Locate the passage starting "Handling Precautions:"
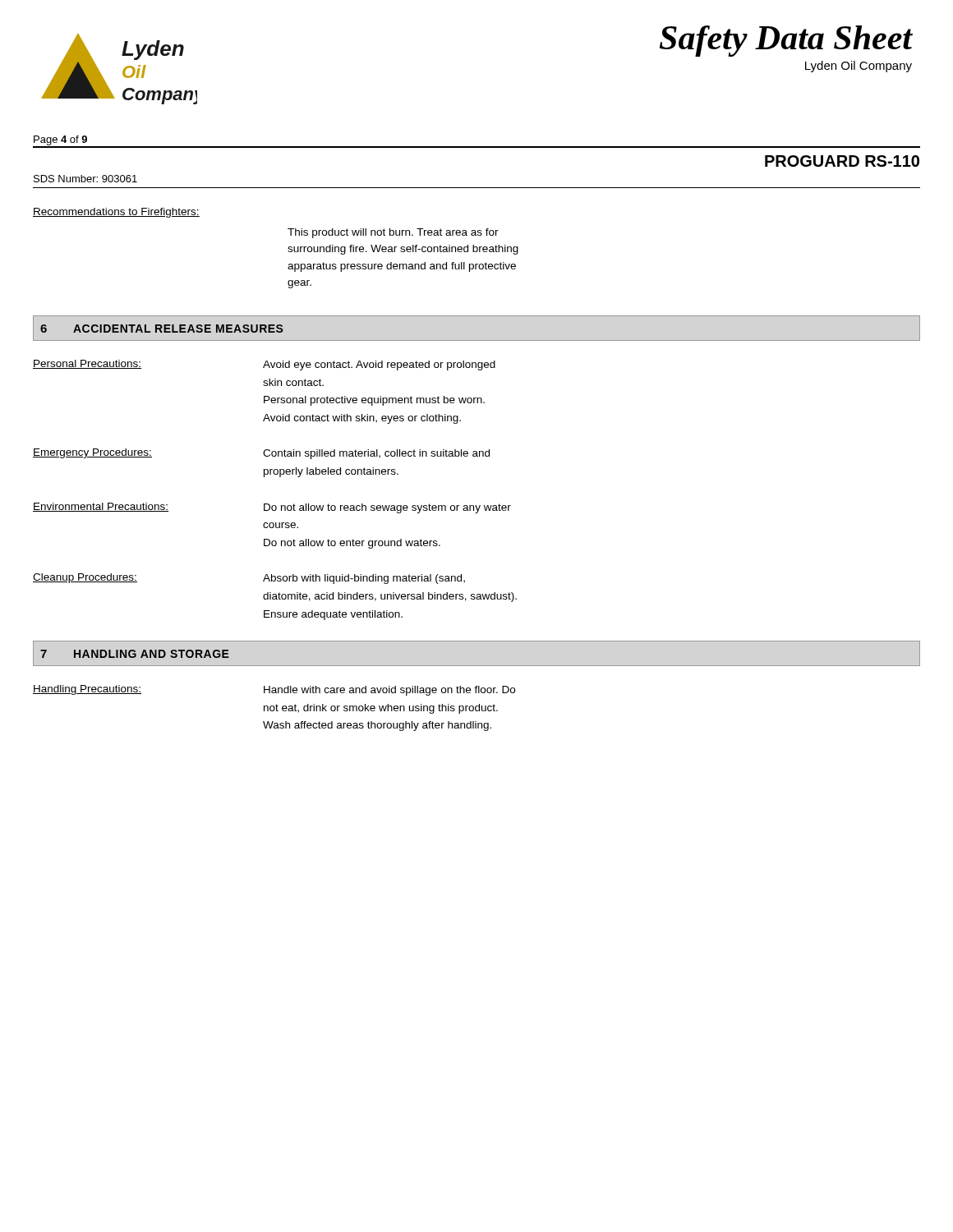This screenshot has height=1232, width=953. 87,689
